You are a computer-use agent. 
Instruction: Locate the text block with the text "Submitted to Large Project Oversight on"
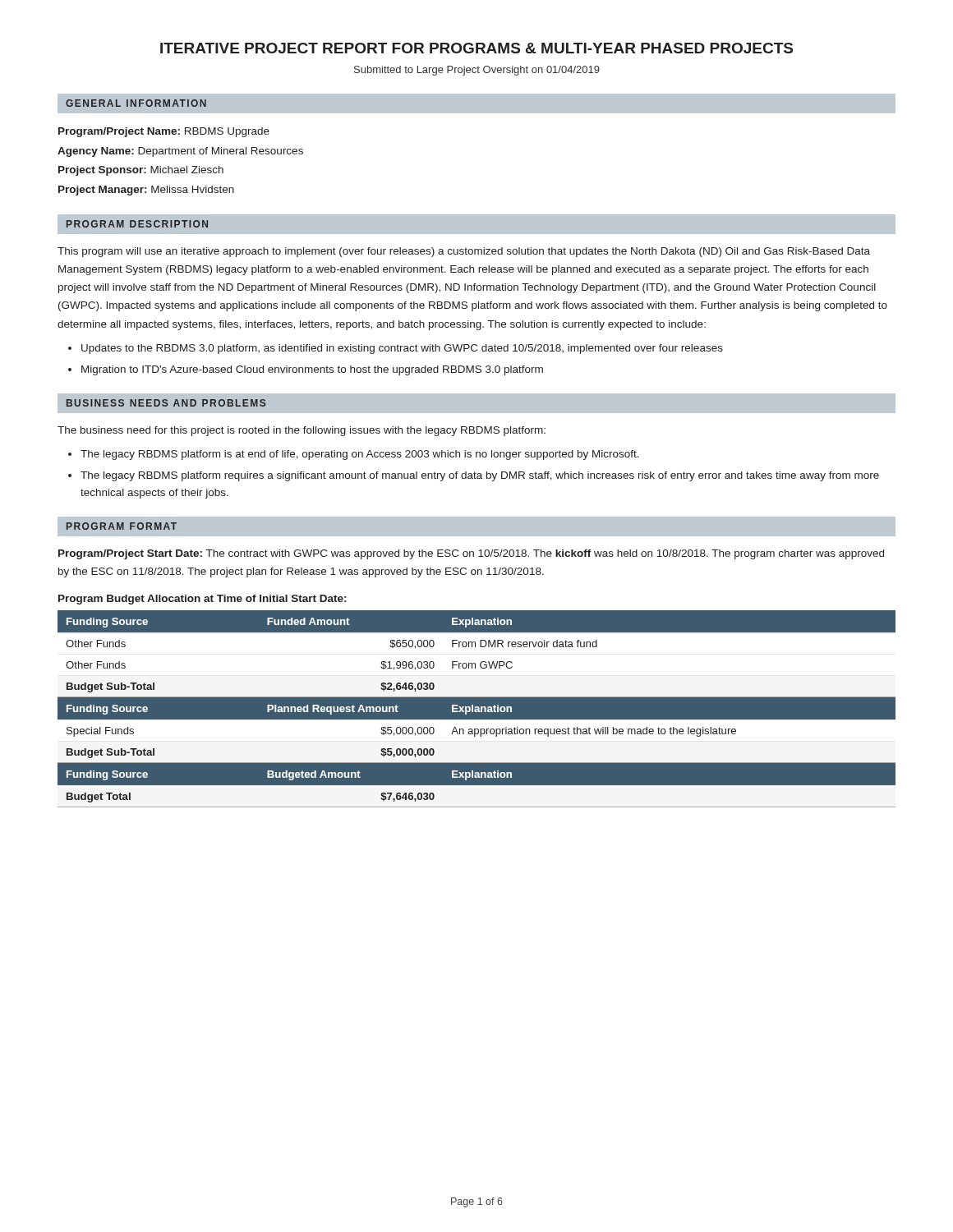(x=476, y=69)
